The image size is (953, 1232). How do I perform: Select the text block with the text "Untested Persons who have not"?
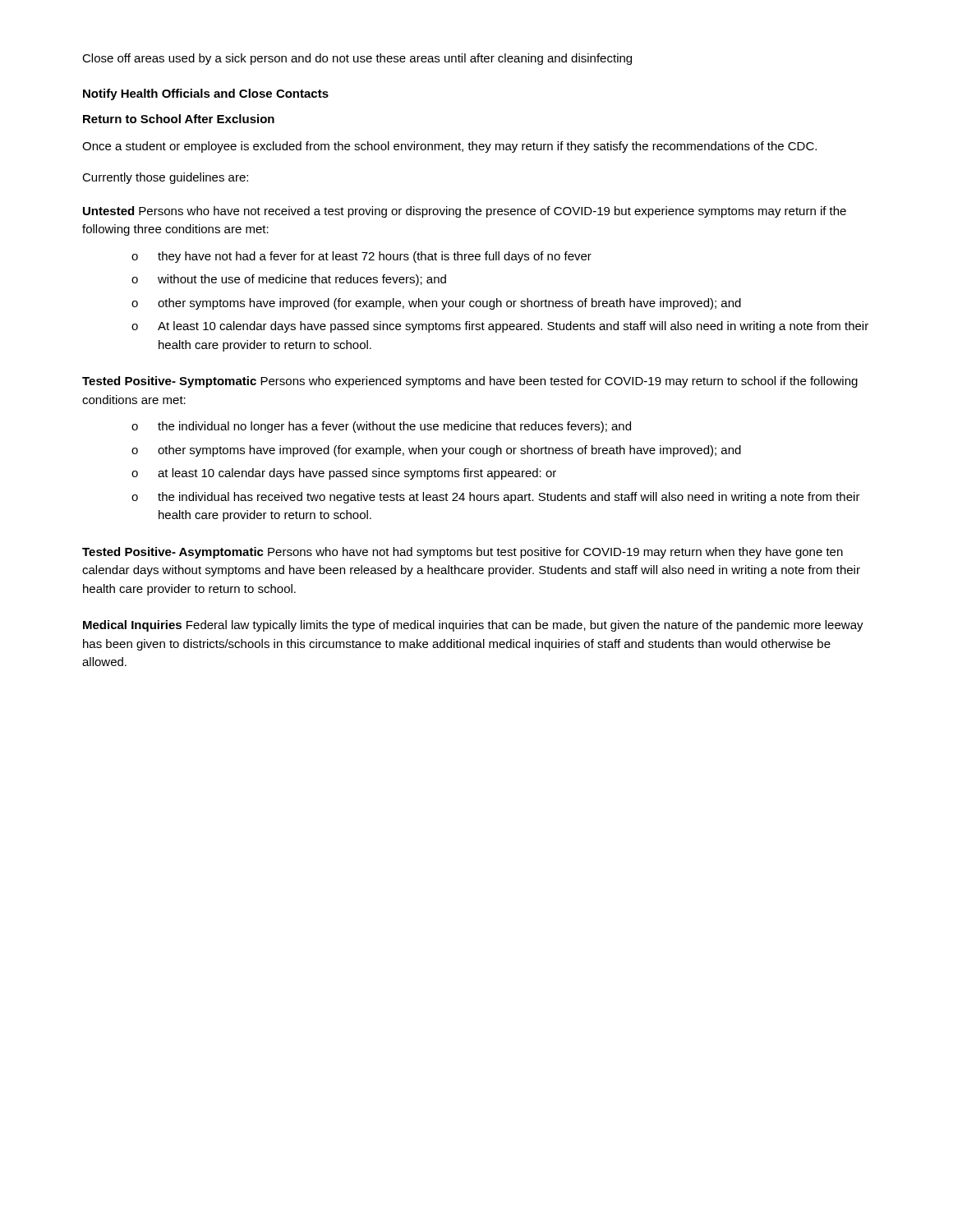[x=464, y=219]
